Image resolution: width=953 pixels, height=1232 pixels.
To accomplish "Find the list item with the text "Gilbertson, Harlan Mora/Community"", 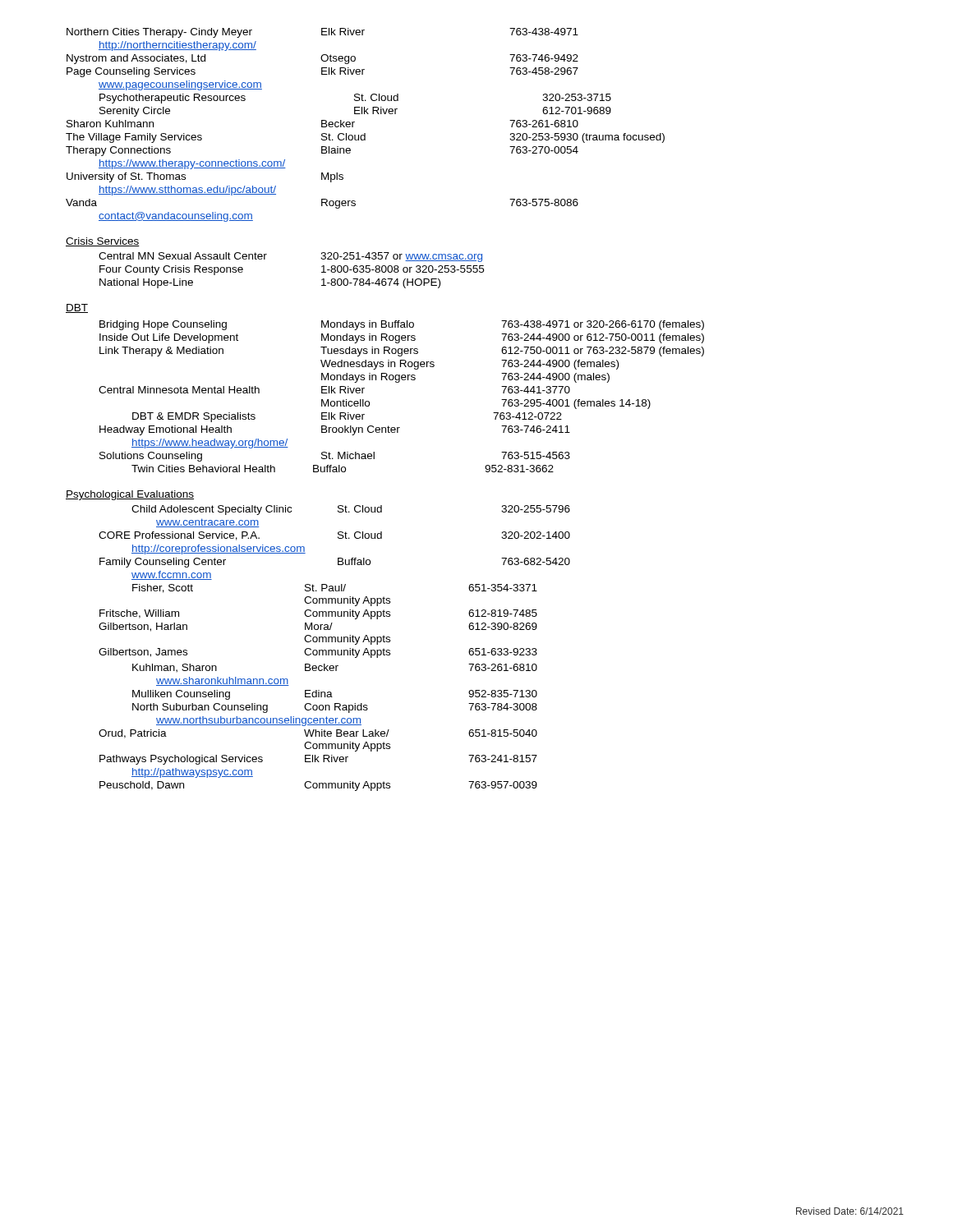I will [x=318, y=632].
